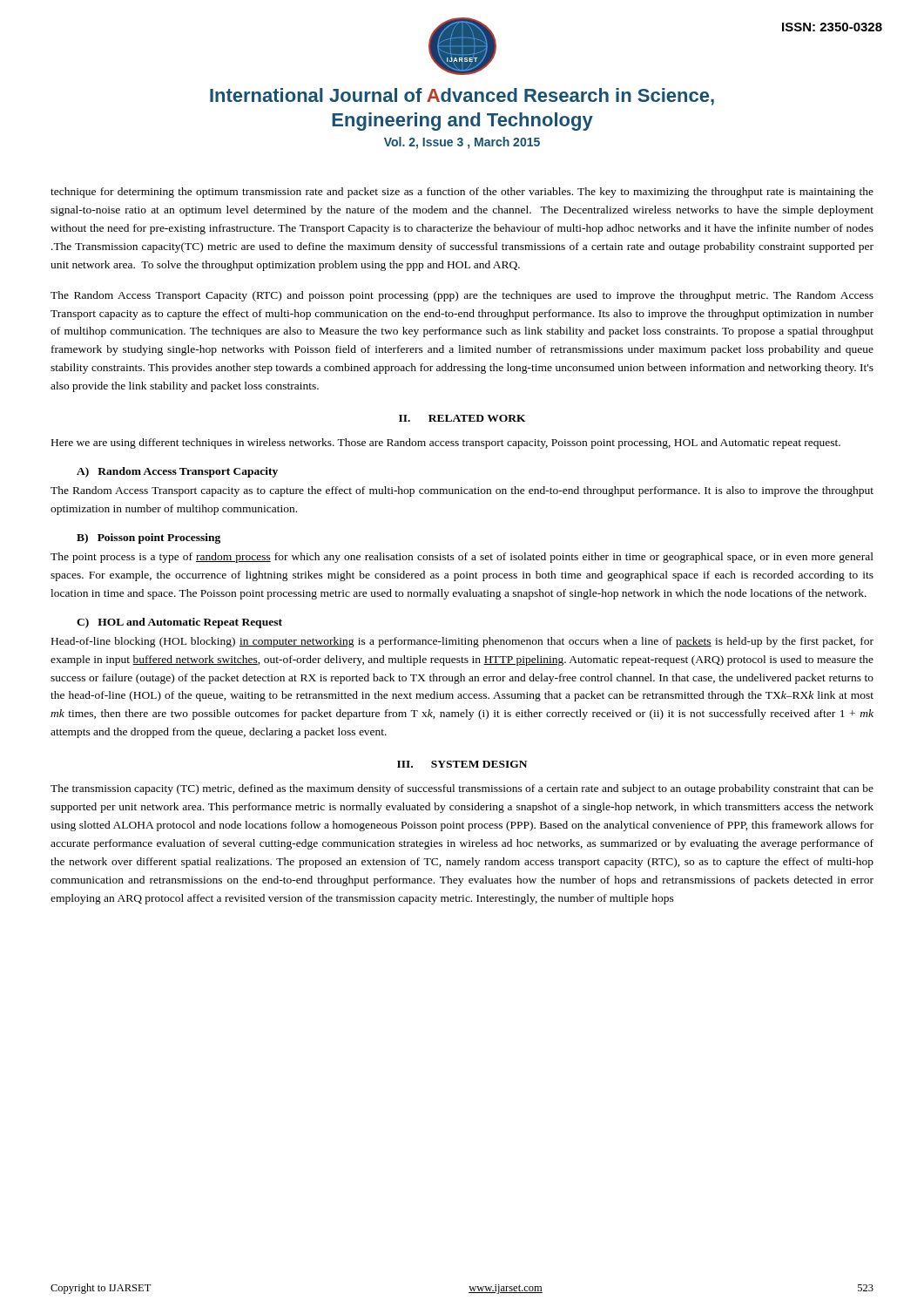Locate the text block containing "Head-of-line blocking (HOL blocking) in"
The width and height of the screenshot is (924, 1307).
[462, 686]
